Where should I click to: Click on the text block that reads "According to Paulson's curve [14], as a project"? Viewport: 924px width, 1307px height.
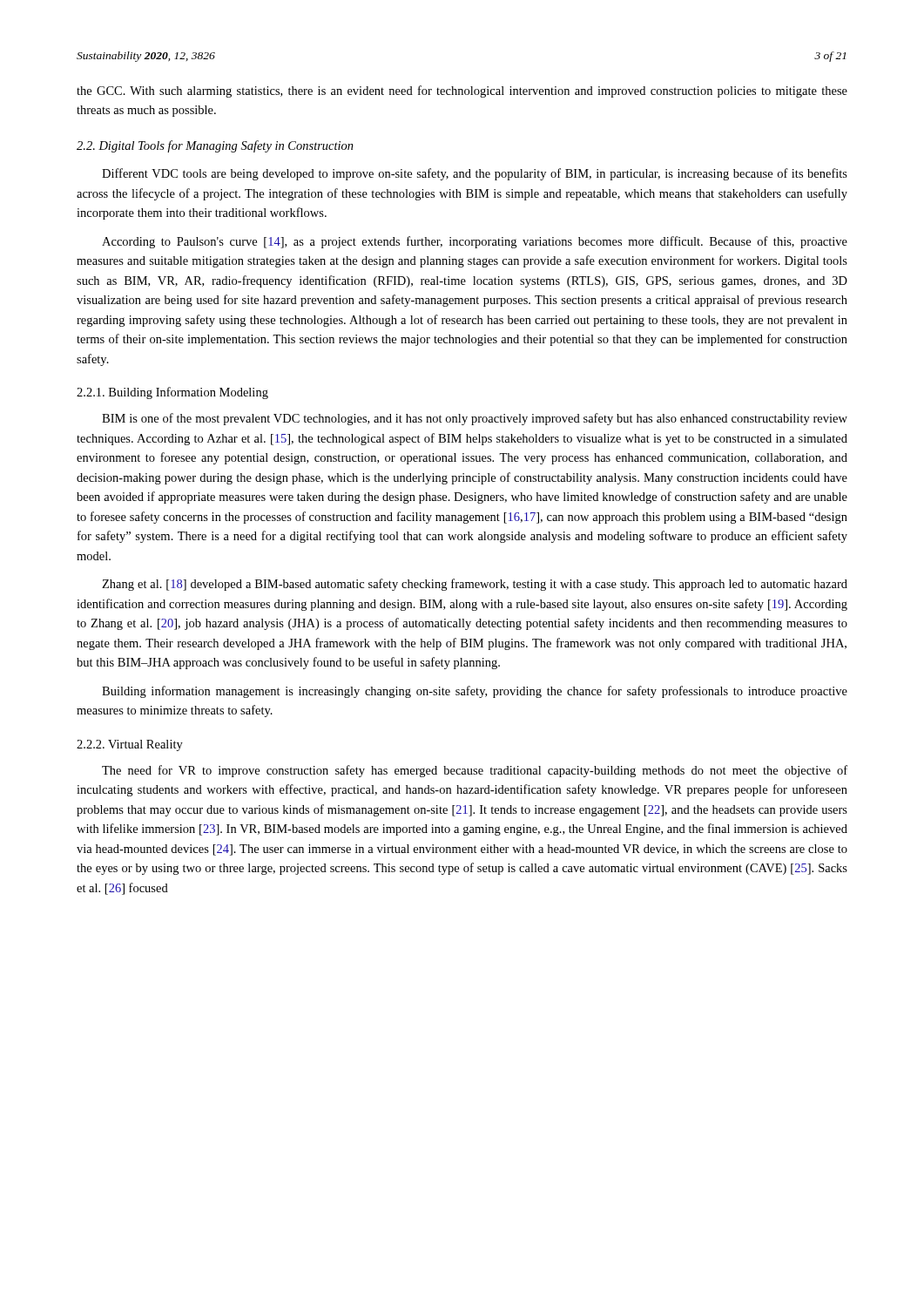click(462, 300)
